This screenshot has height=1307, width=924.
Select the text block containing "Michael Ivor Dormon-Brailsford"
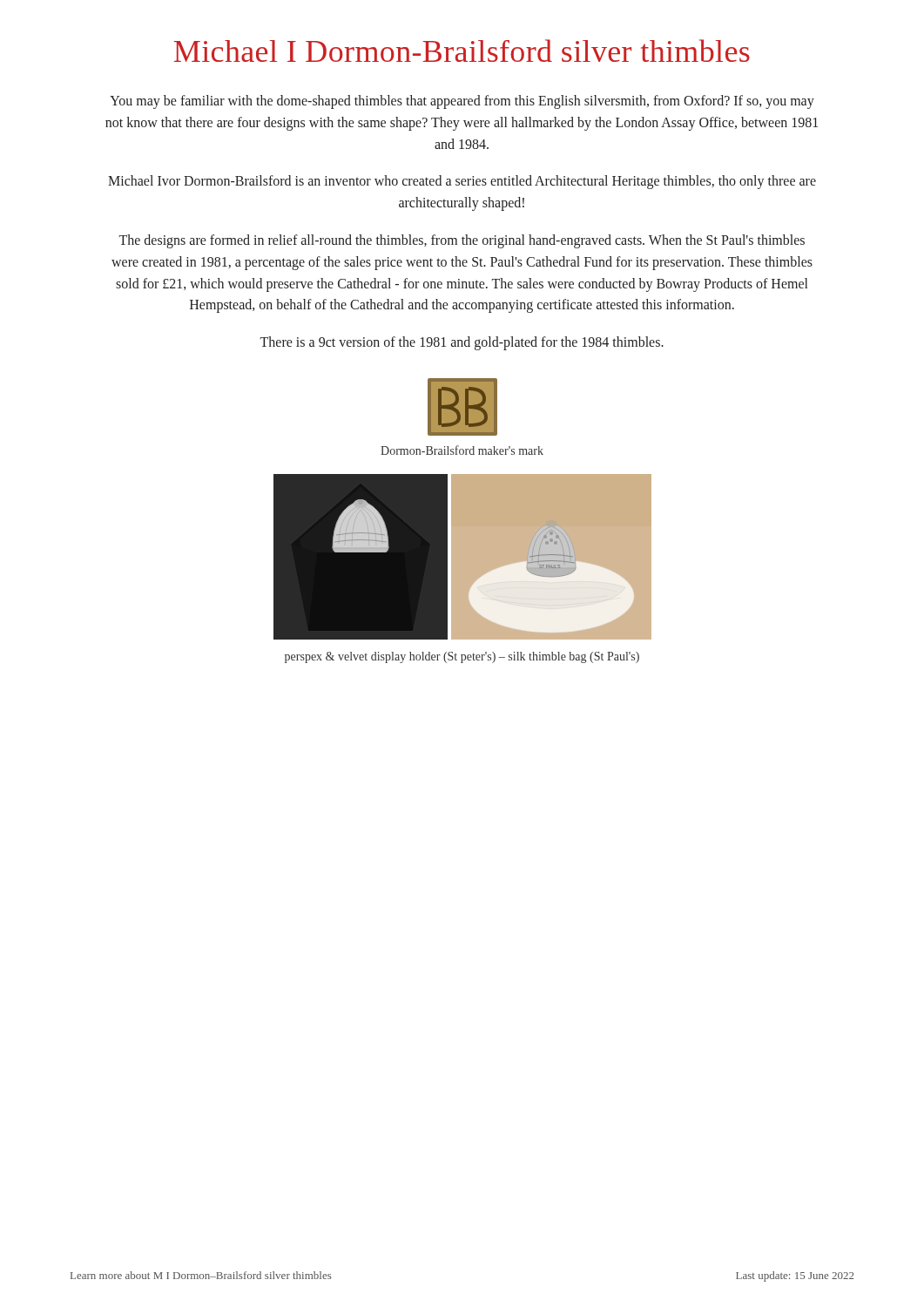point(462,192)
